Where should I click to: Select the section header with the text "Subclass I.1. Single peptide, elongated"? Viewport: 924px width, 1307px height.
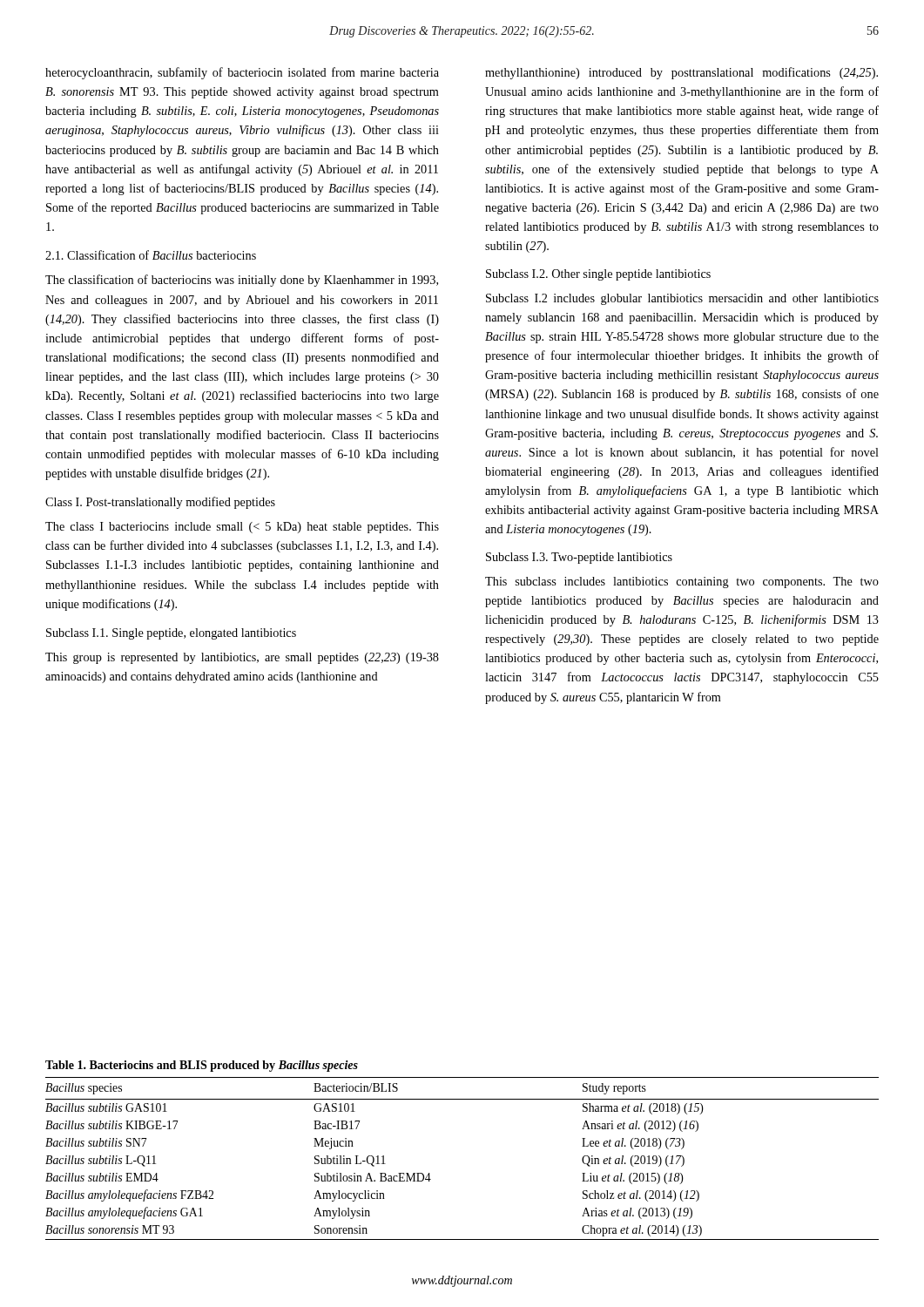click(171, 633)
